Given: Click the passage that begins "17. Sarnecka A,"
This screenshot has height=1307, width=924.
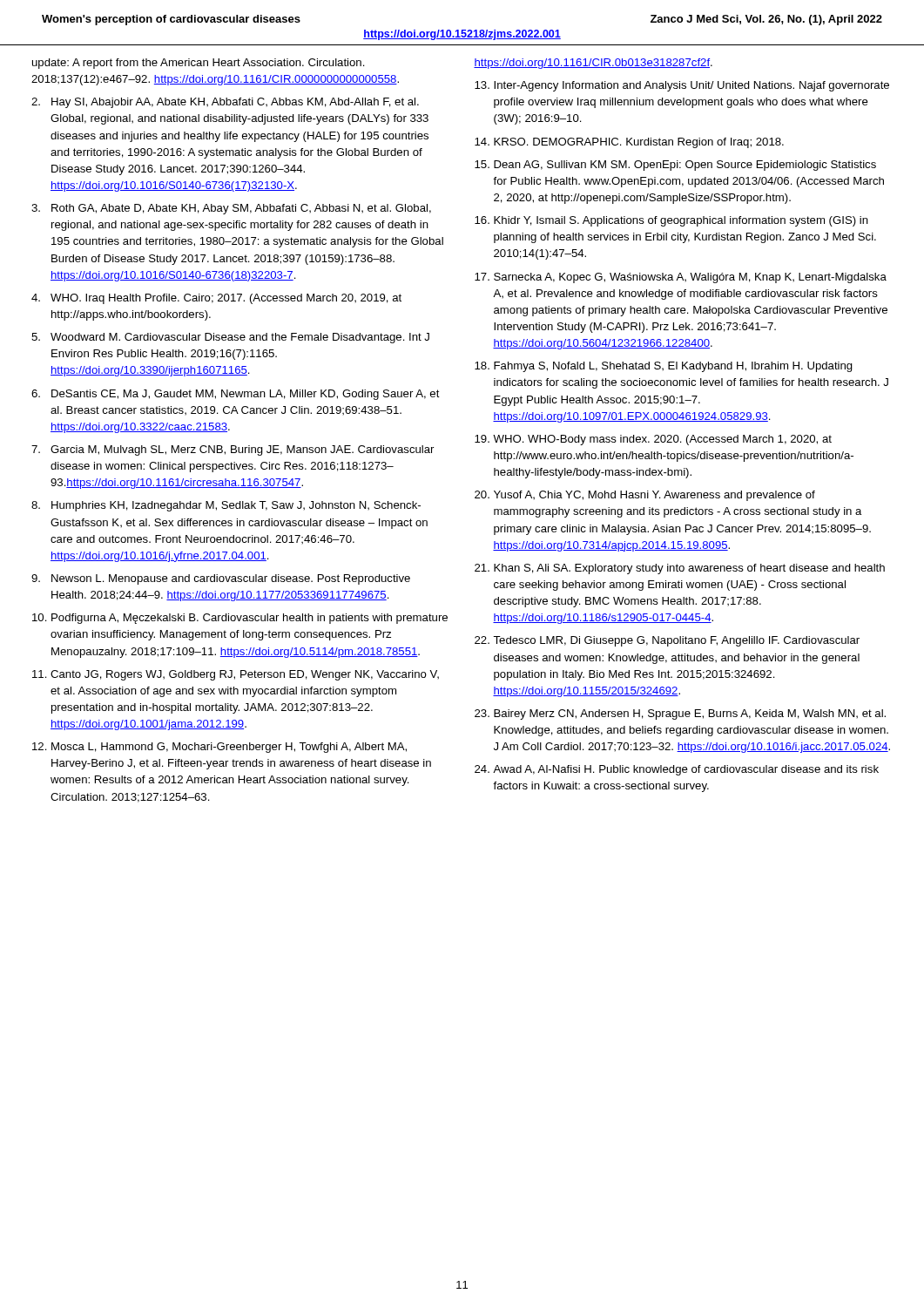Looking at the screenshot, I should [x=683, y=310].
